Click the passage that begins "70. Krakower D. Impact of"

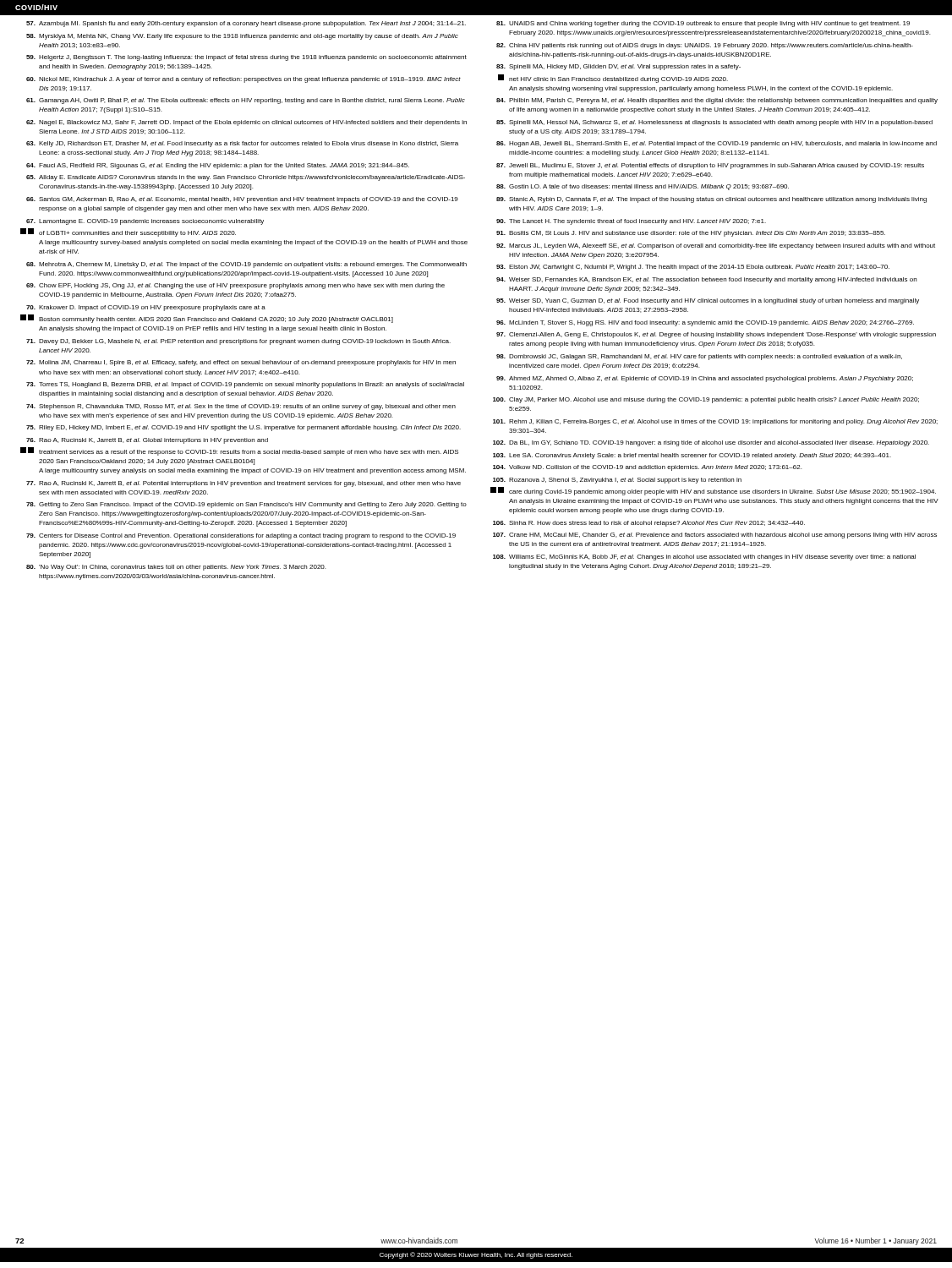click(241, 307)
